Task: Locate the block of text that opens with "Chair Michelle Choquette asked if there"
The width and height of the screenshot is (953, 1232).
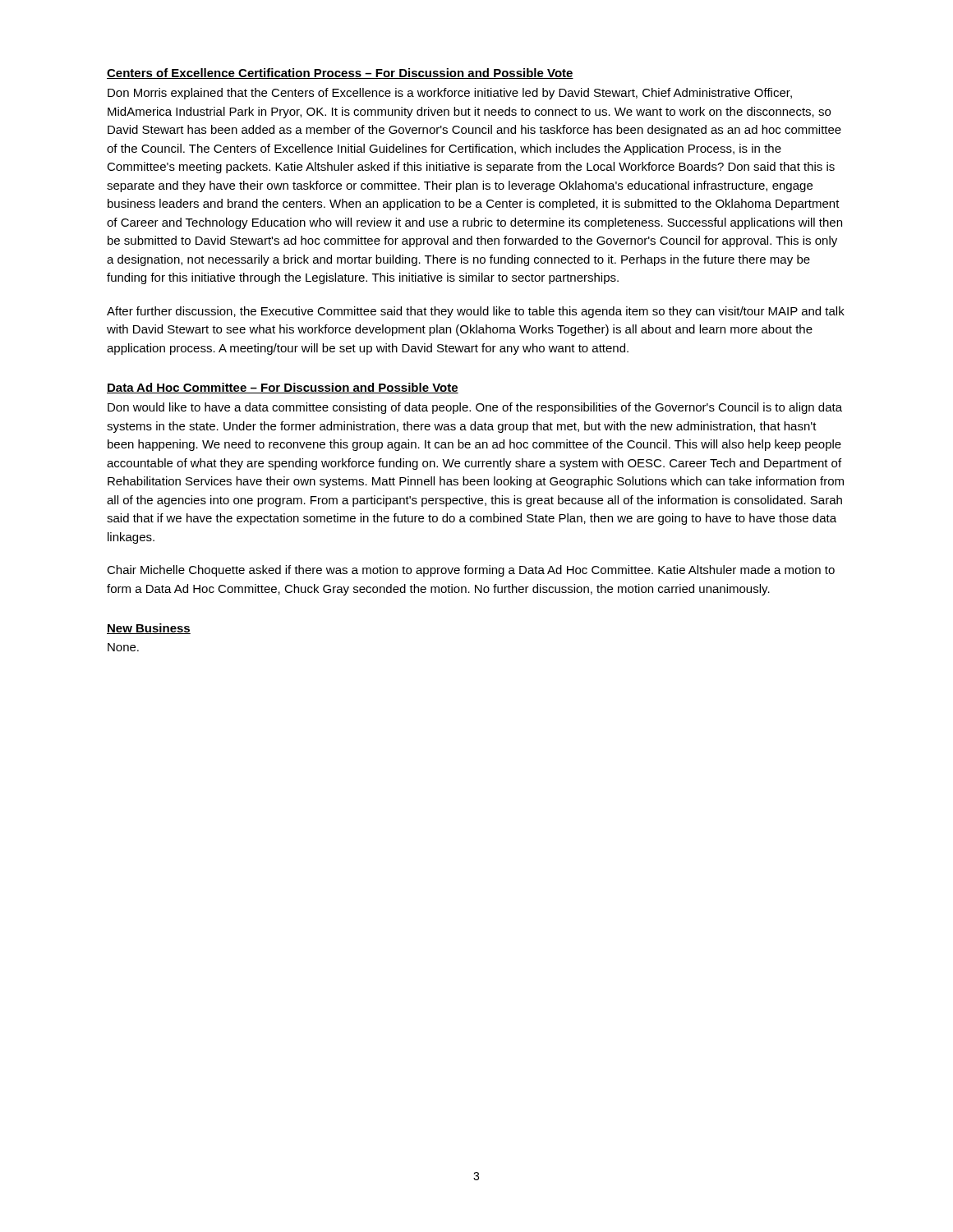Action: click(x=471, y=579)
